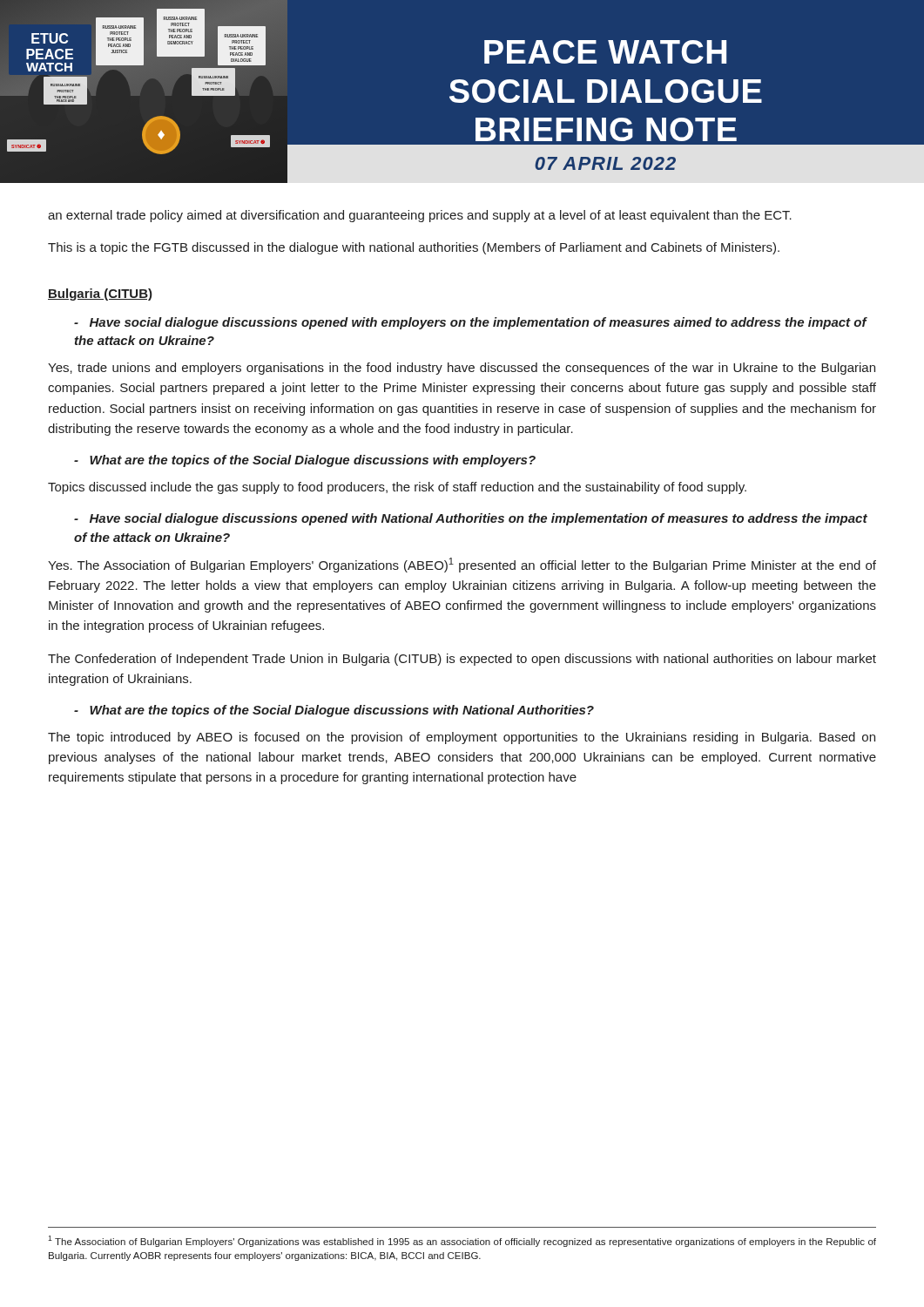Find the block on this page that starts "The topic introduced by"
The image size is (924, 1307).
click(462, 757)
